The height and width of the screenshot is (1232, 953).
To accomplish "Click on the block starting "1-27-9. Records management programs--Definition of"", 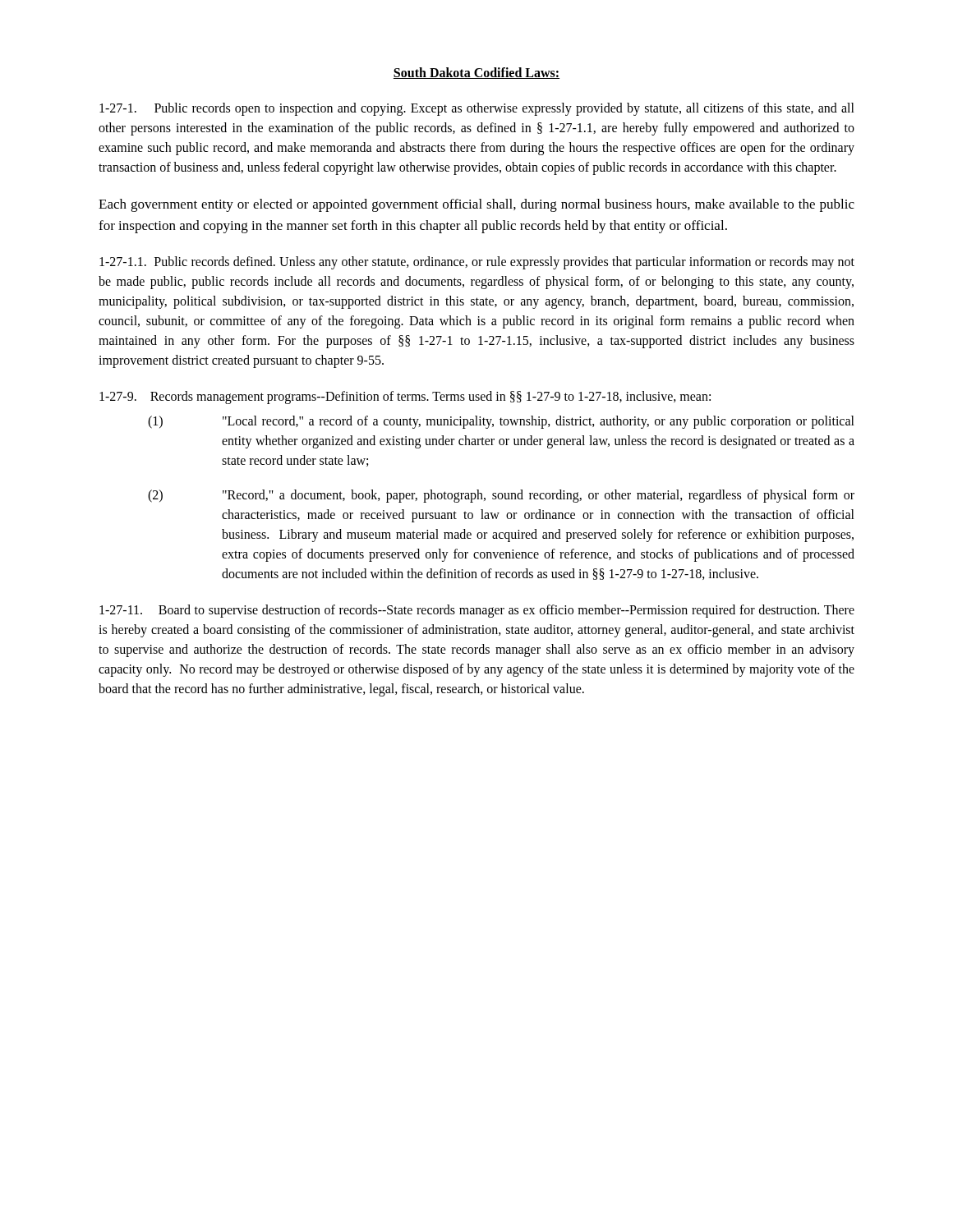I will 405,396.
